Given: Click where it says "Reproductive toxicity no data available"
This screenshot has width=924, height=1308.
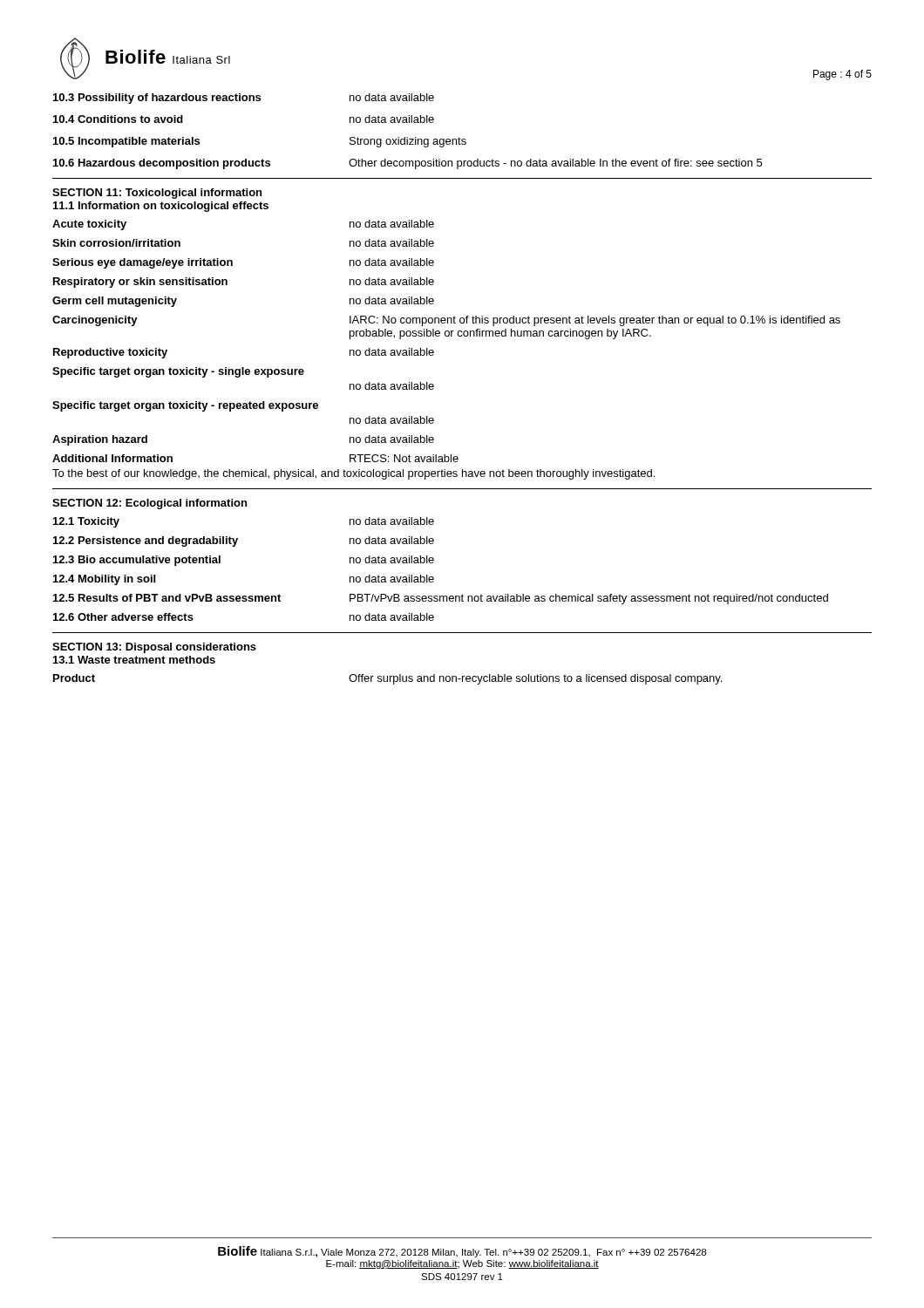Looking at the screenshot, I should point(107,353).
